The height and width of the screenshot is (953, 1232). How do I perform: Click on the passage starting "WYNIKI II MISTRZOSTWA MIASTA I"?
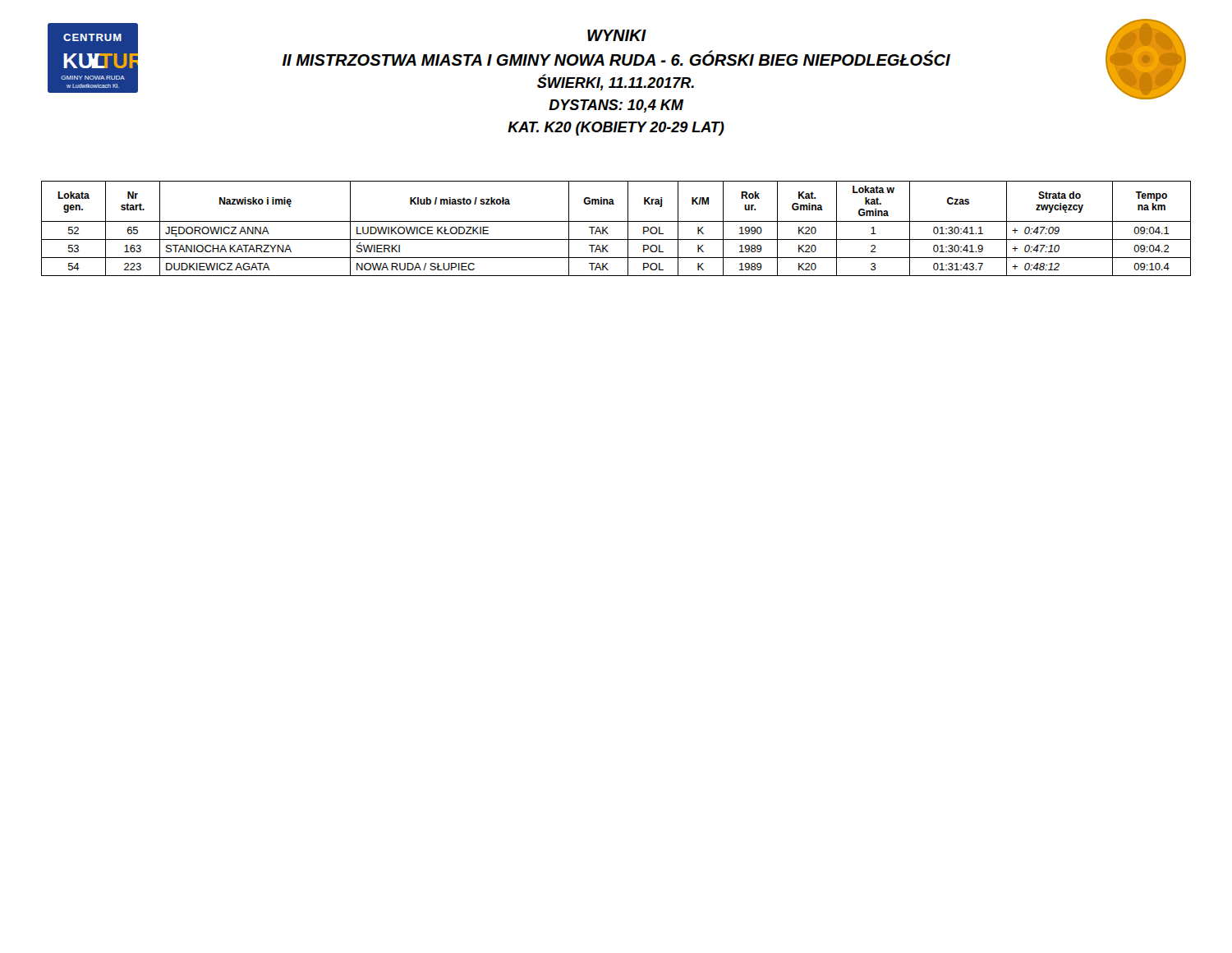click(616, 81)
